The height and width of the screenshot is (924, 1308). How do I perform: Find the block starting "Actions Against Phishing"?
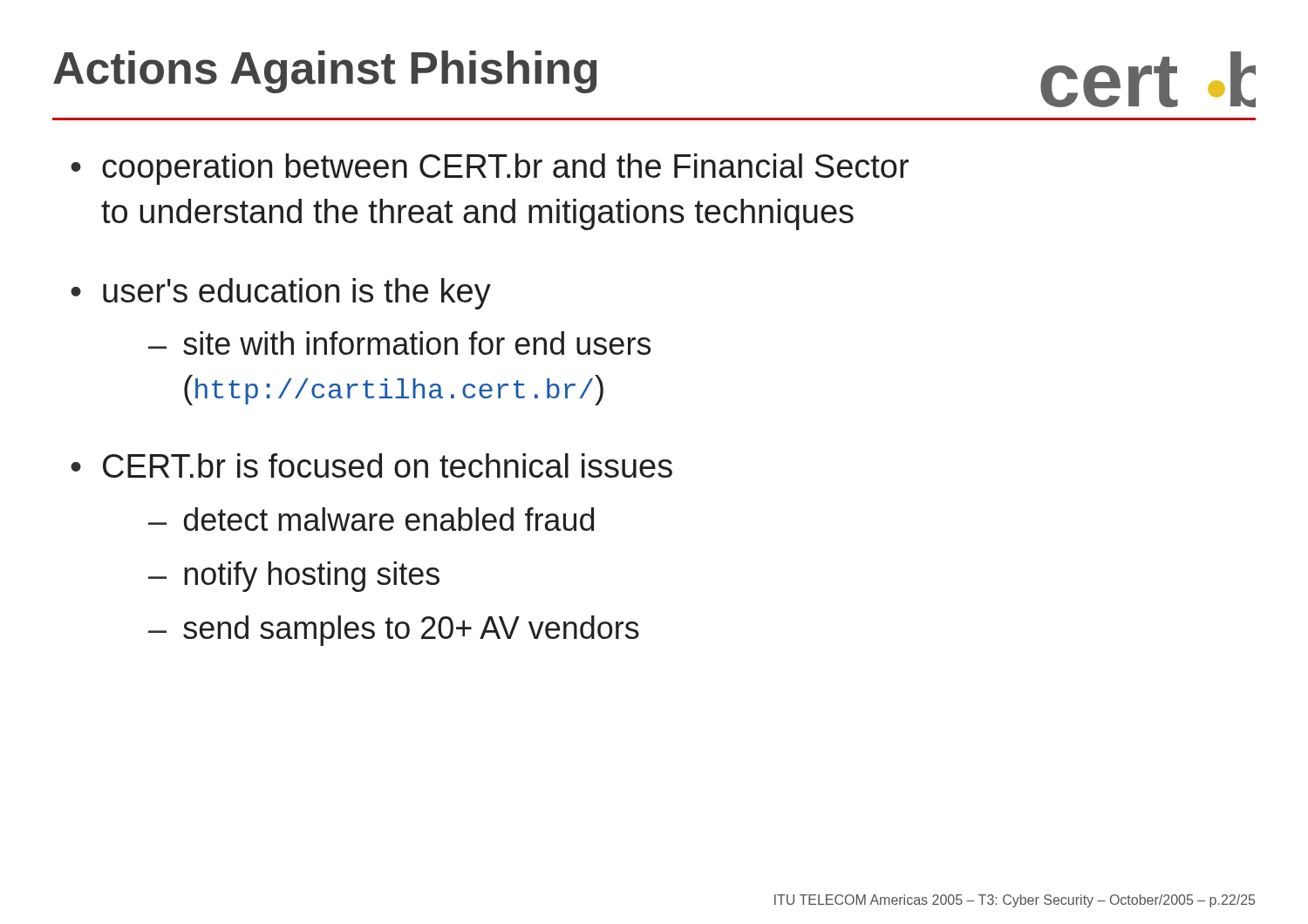tap(326, 68)
